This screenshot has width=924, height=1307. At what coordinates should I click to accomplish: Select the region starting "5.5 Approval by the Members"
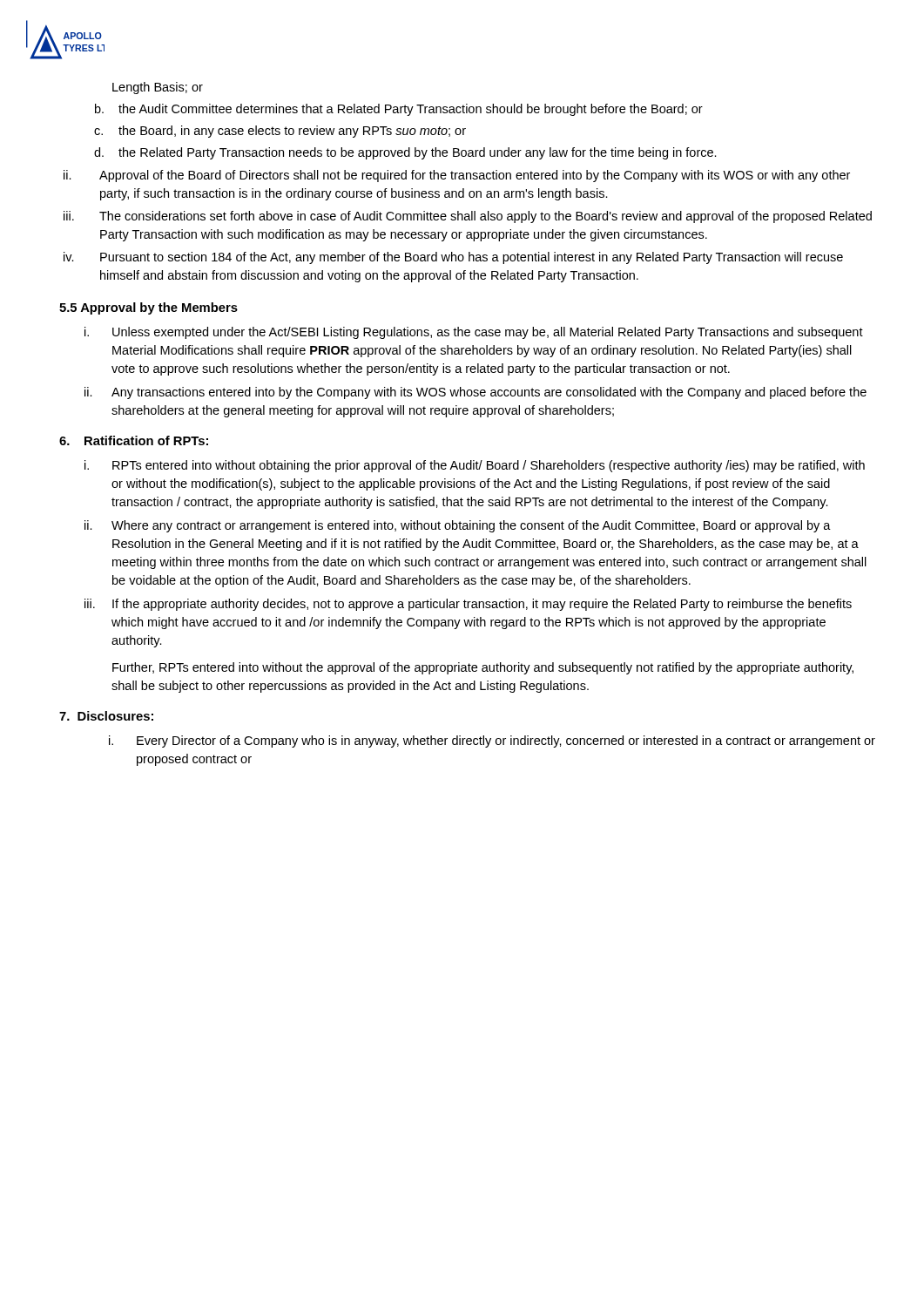click(x=148, y=308)
